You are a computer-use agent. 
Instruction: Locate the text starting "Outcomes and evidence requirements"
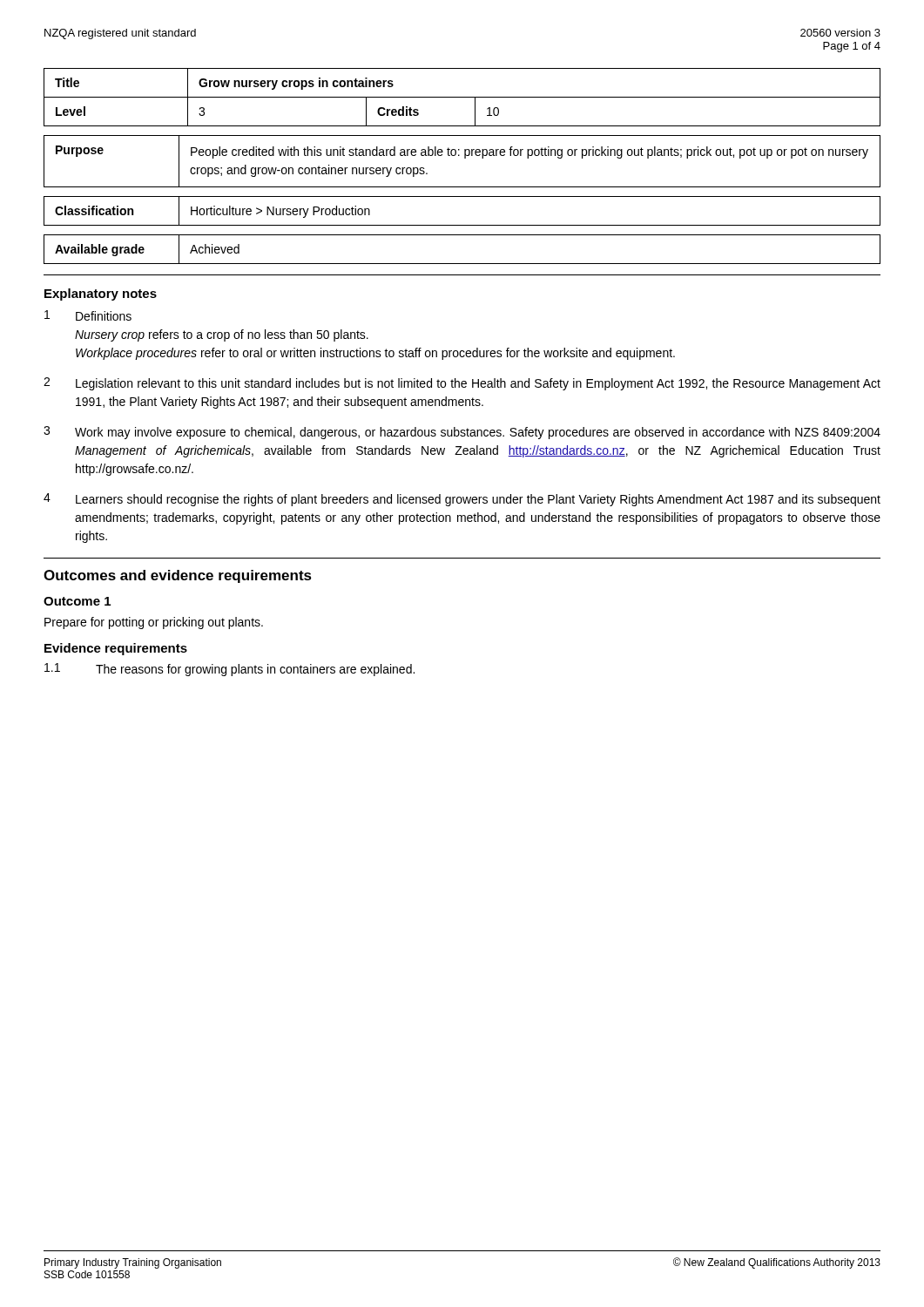(178, 576)
